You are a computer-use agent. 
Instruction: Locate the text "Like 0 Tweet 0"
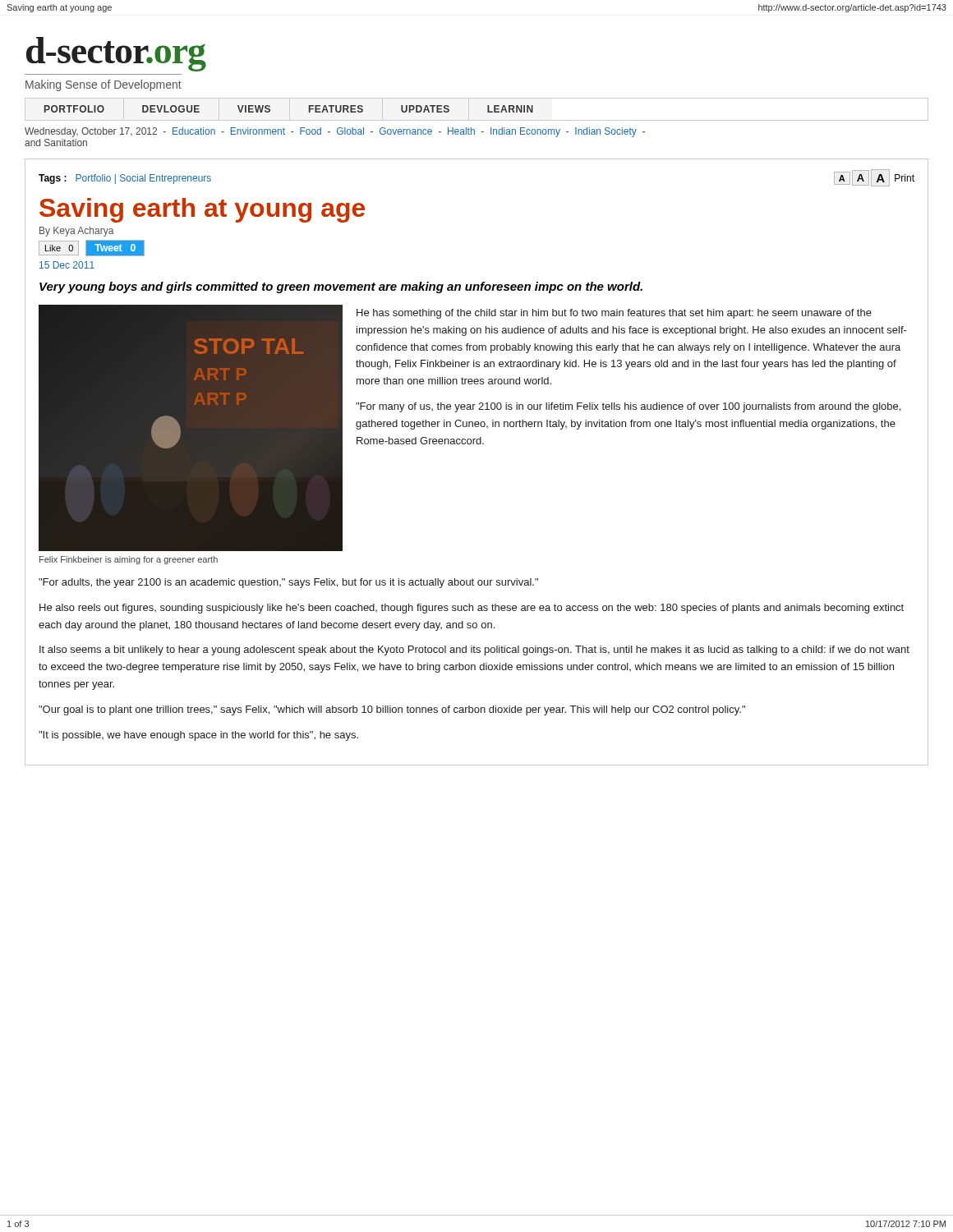[x=92, y=248]
